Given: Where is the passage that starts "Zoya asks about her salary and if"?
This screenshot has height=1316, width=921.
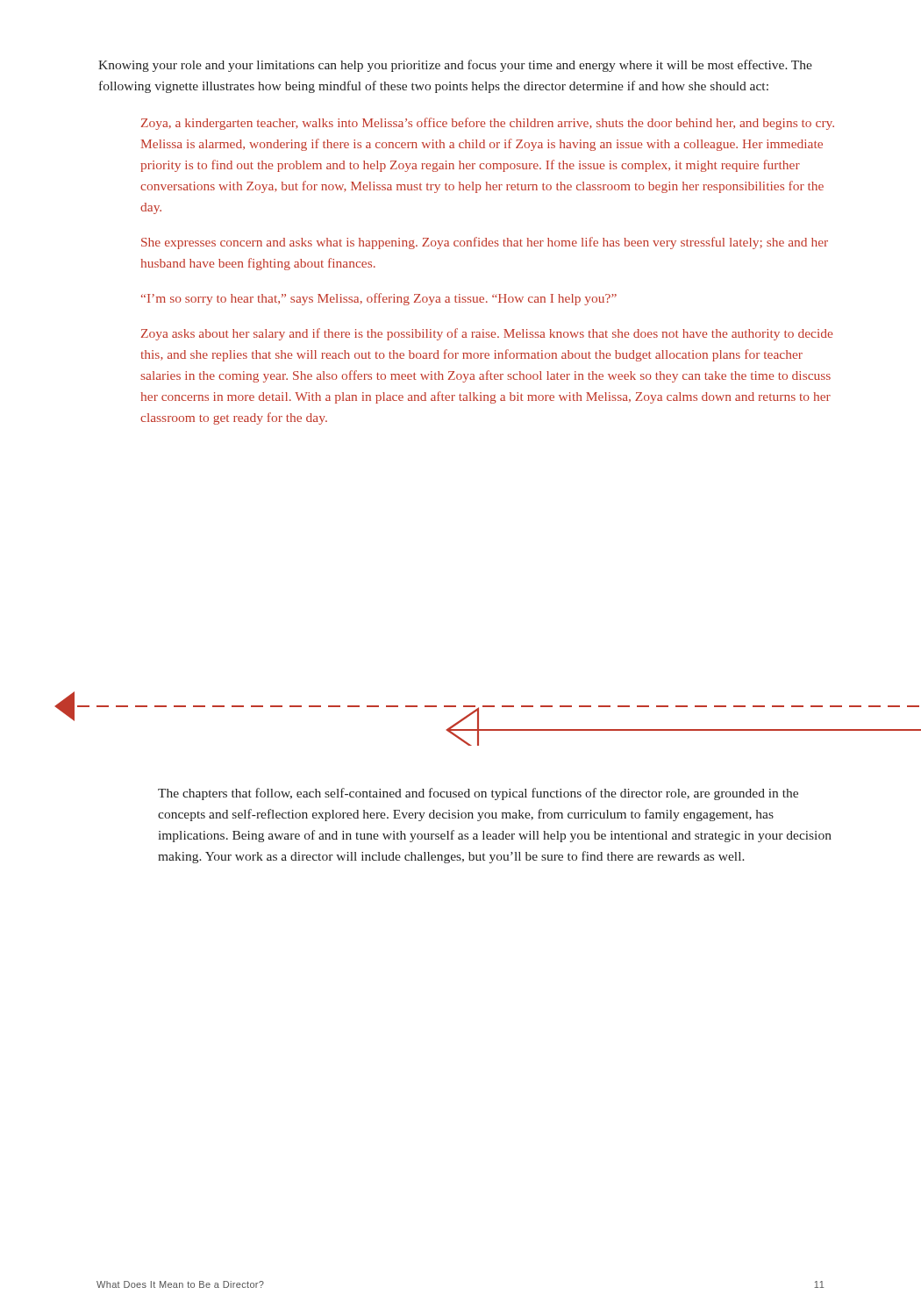Looking at the screenshot, I should [x=487, y=375].
